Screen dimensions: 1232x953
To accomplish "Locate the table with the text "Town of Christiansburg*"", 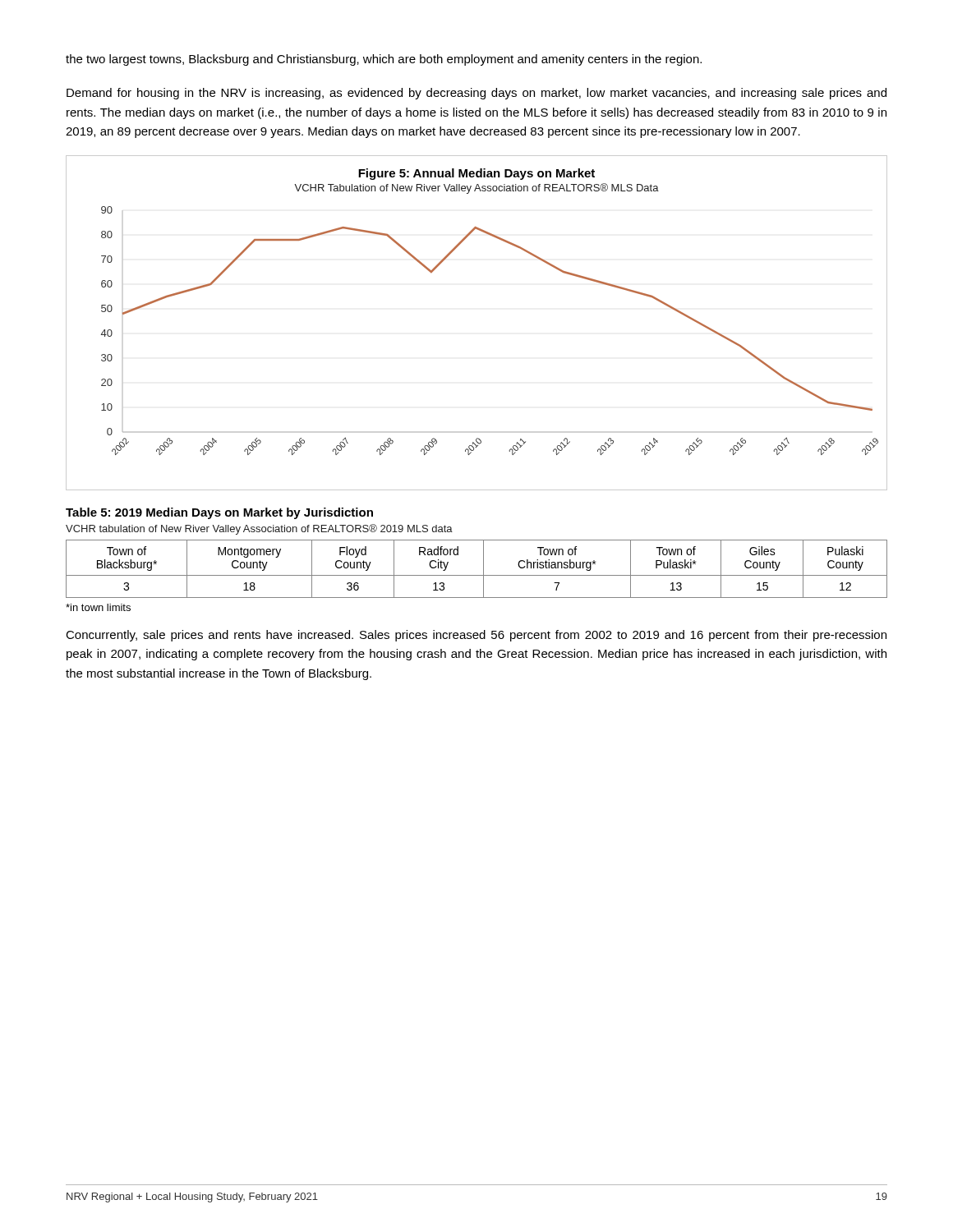I will [x=476, y=569].
